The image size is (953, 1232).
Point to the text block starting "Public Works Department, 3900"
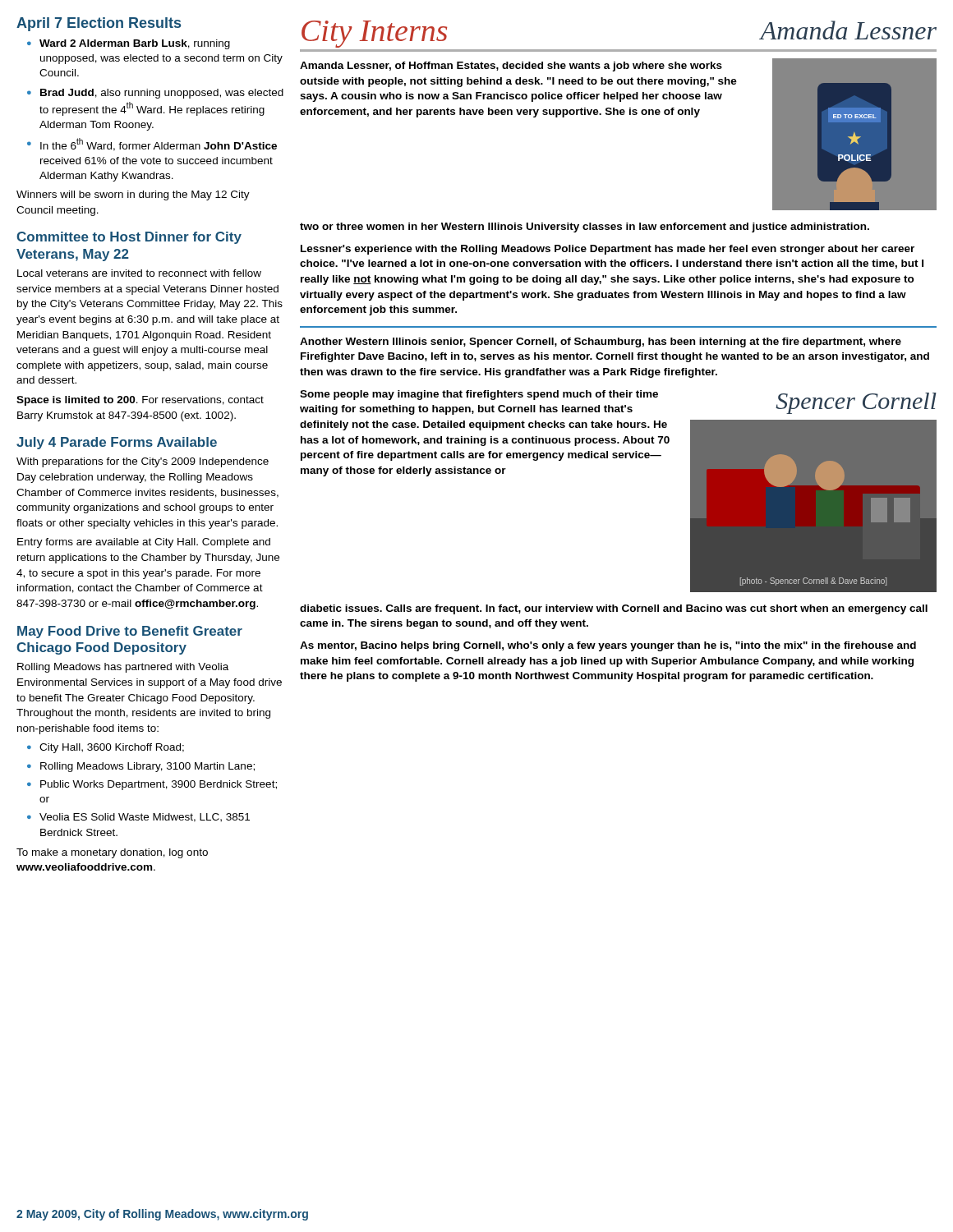[x=159, y=791]
